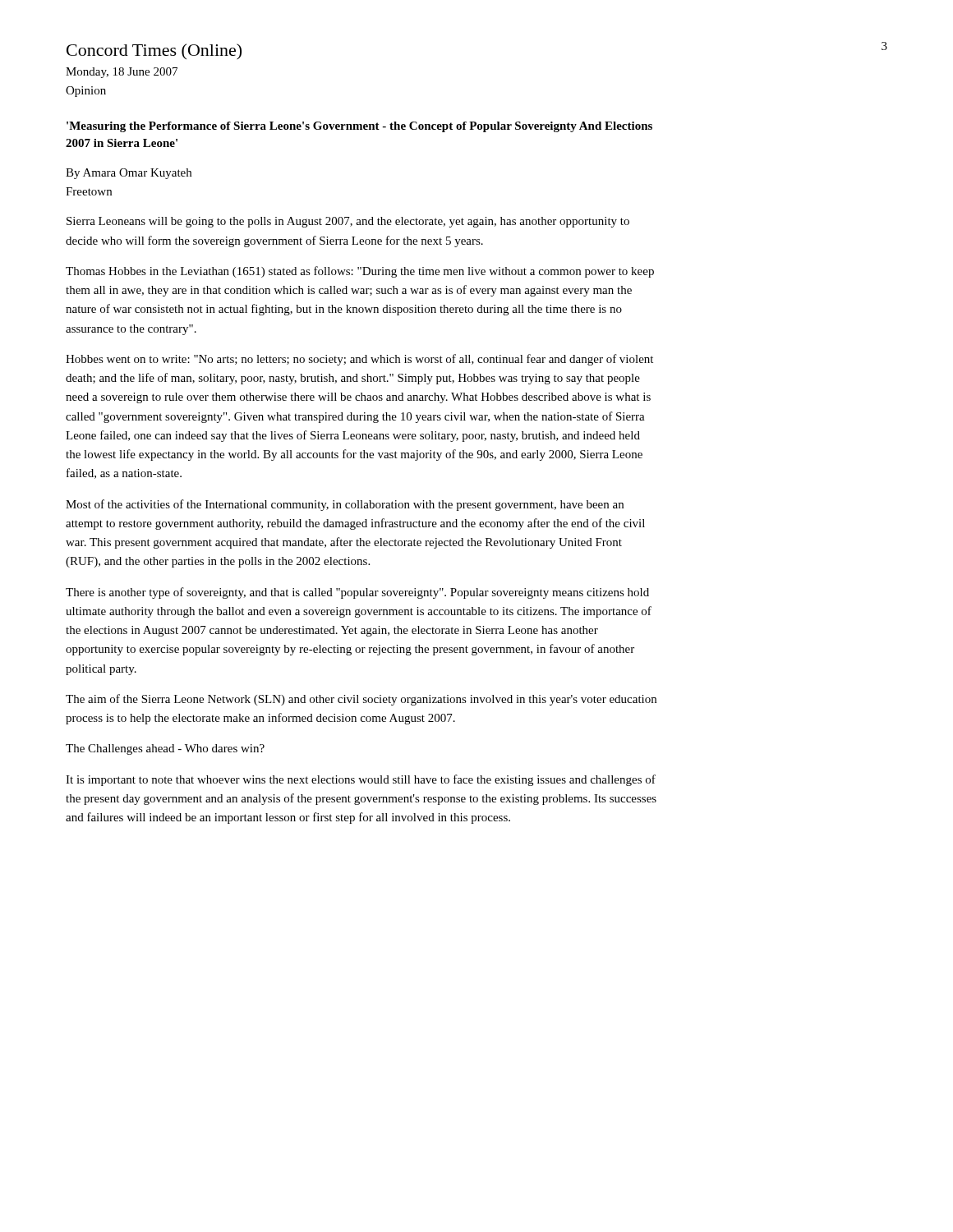
Task: Click the passage that begins "Sierra Leoneans will be going"
Action: [x=348, y=231]
